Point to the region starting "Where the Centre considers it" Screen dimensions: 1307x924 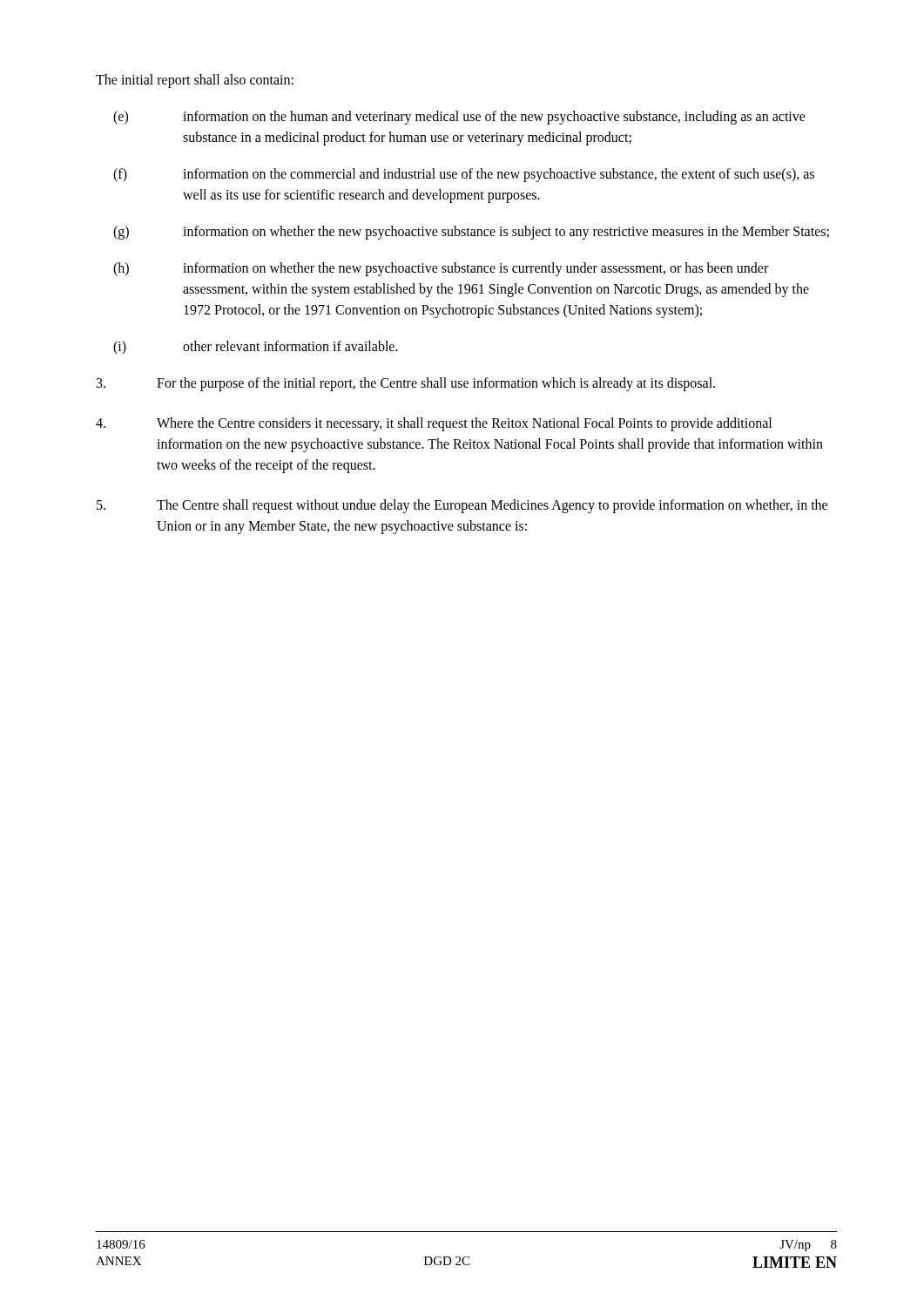pos(466,444)
